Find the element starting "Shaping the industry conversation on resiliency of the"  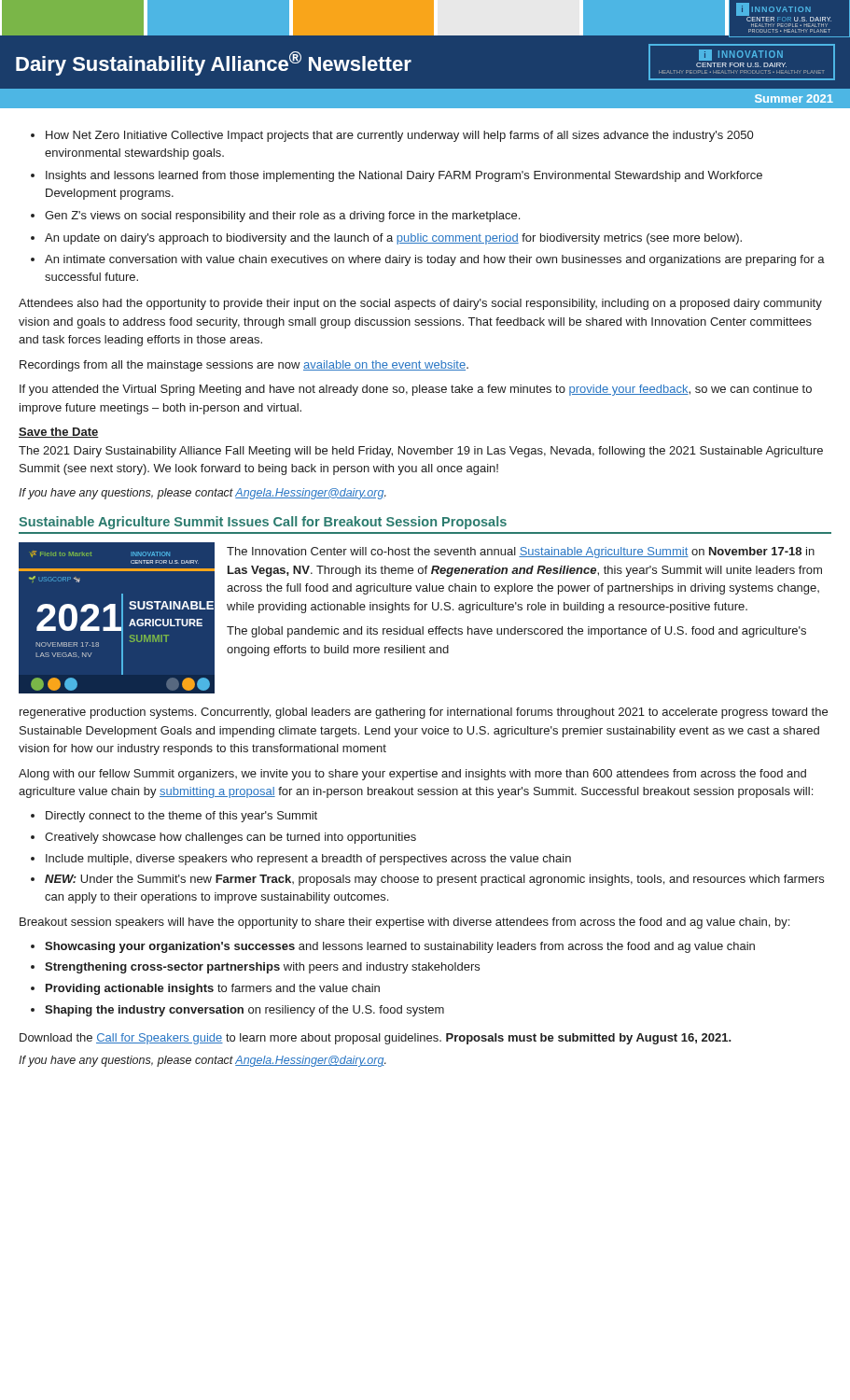pos(245,1010)
